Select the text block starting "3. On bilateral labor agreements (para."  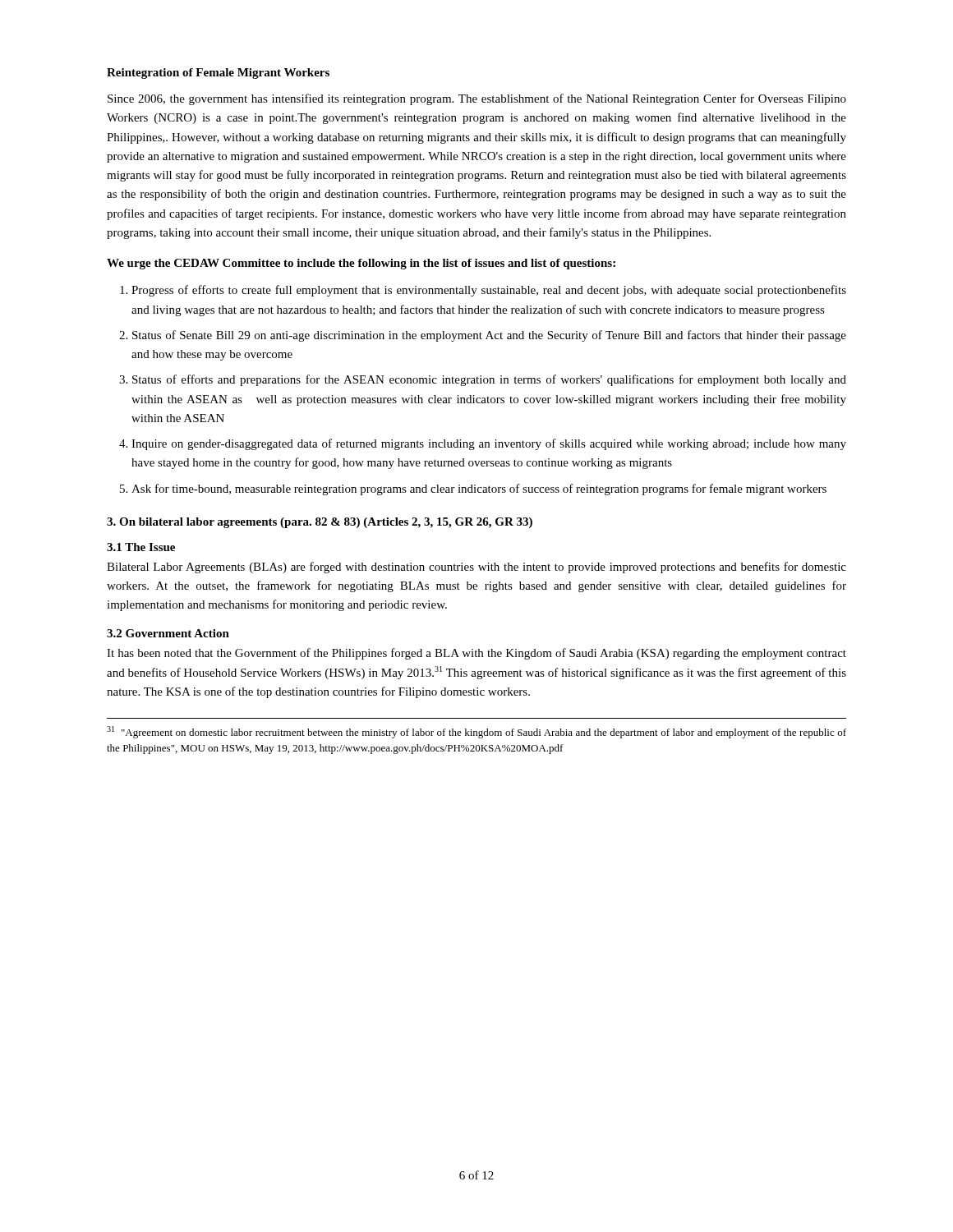point(320,521)
